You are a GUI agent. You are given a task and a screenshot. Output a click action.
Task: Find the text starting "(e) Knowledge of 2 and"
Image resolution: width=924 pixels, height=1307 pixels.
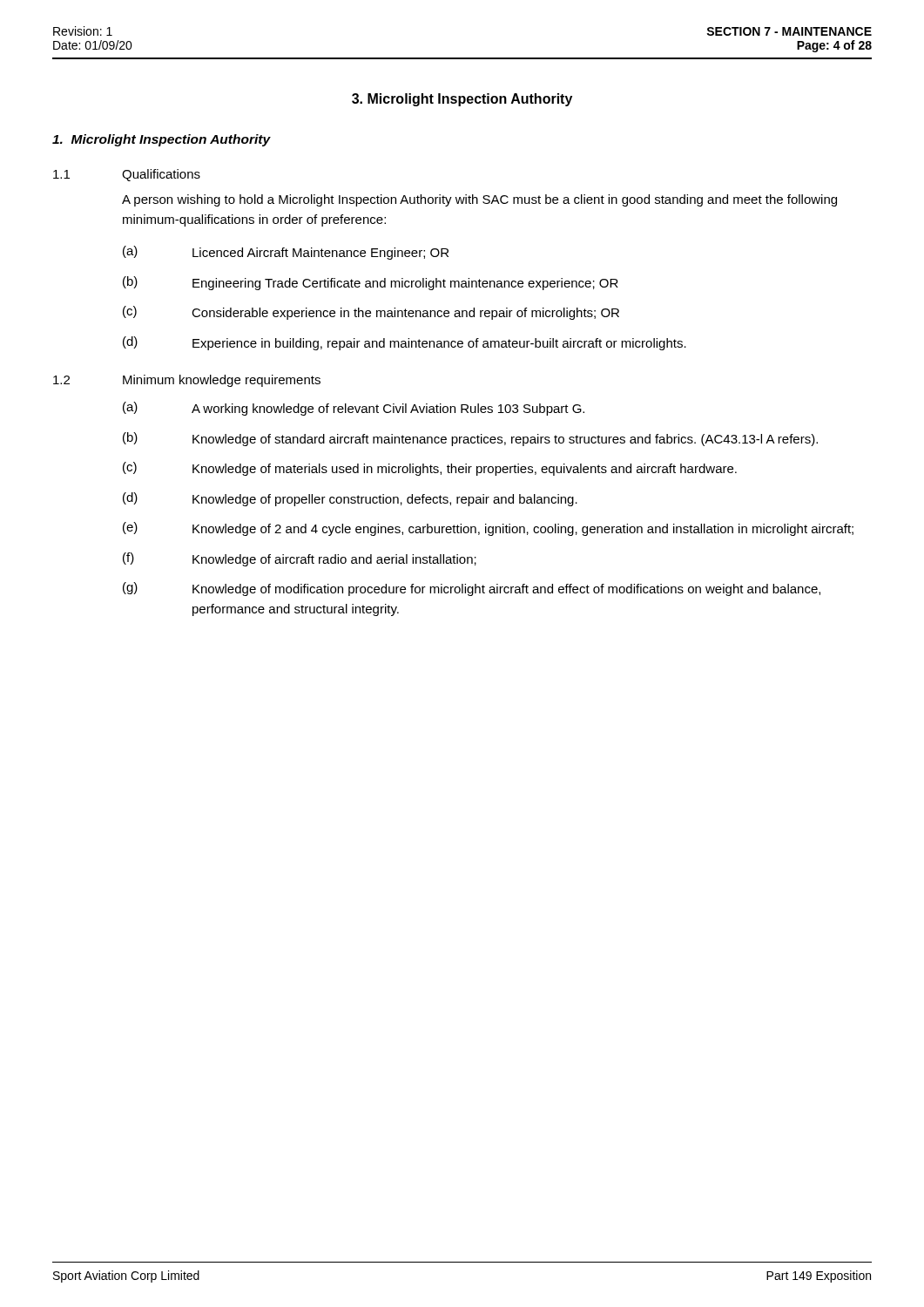488,529
